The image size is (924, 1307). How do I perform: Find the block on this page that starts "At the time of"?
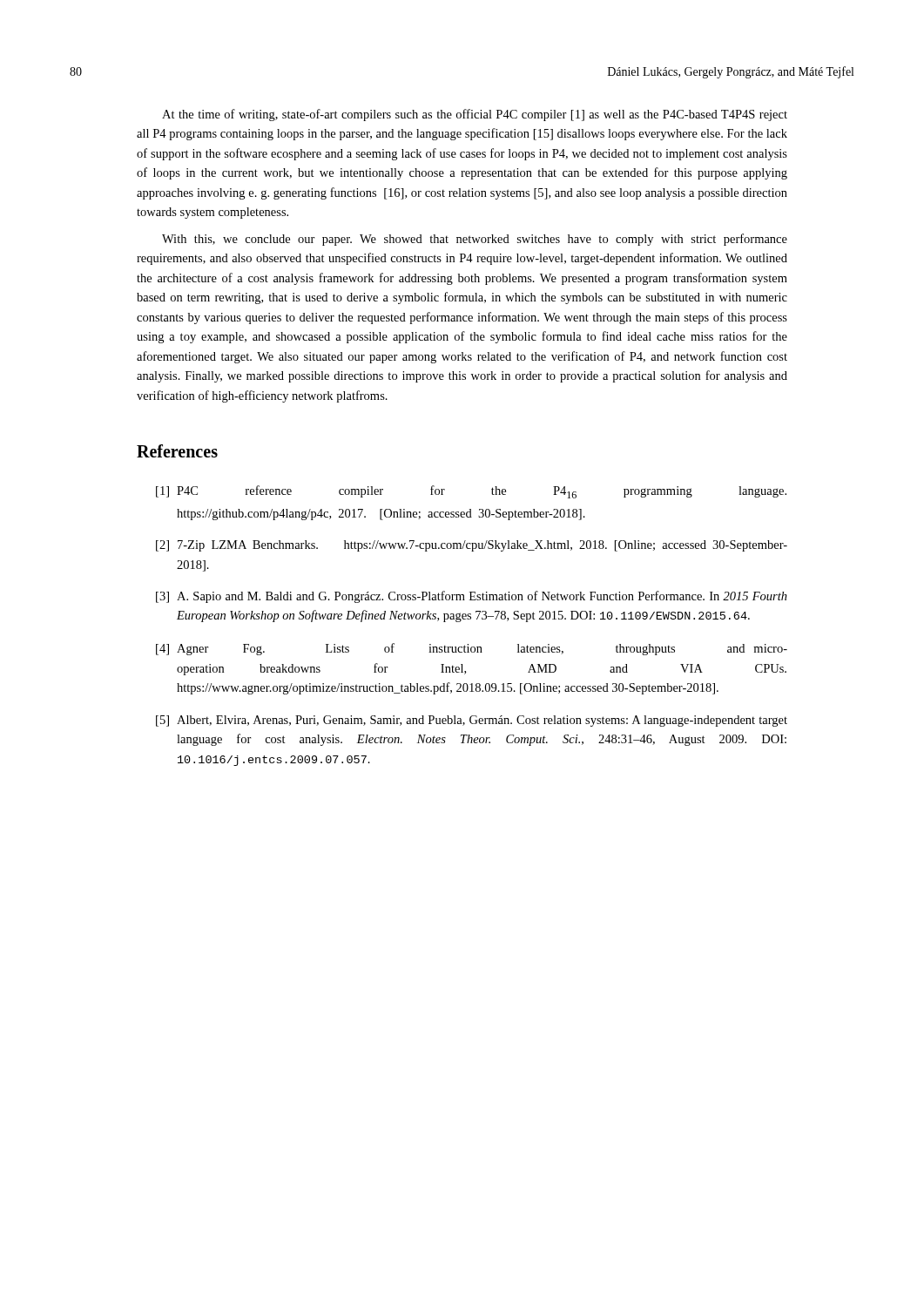[462, 255]
